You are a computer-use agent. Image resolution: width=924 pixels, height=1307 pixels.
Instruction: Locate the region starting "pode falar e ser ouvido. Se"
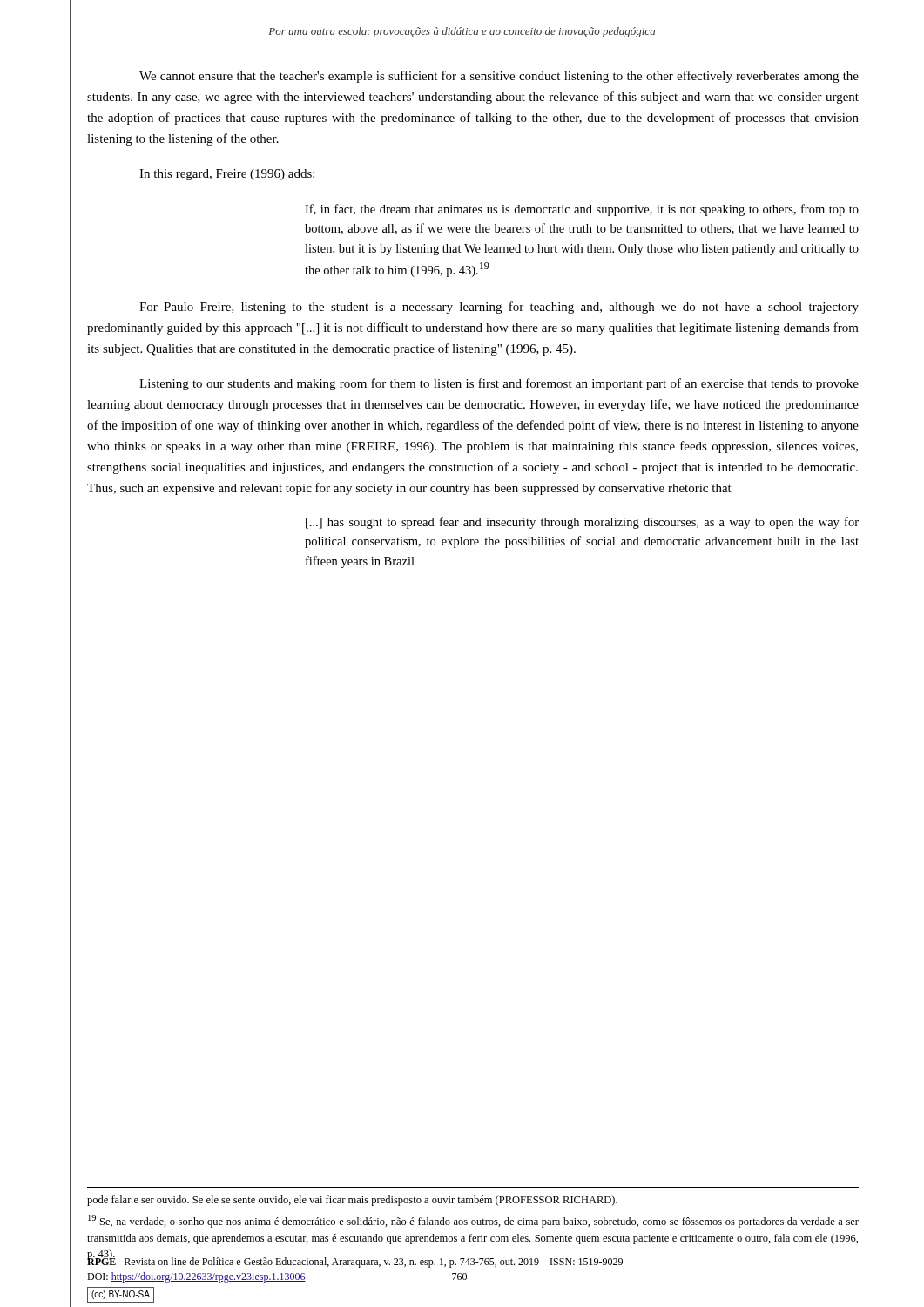353,1200
